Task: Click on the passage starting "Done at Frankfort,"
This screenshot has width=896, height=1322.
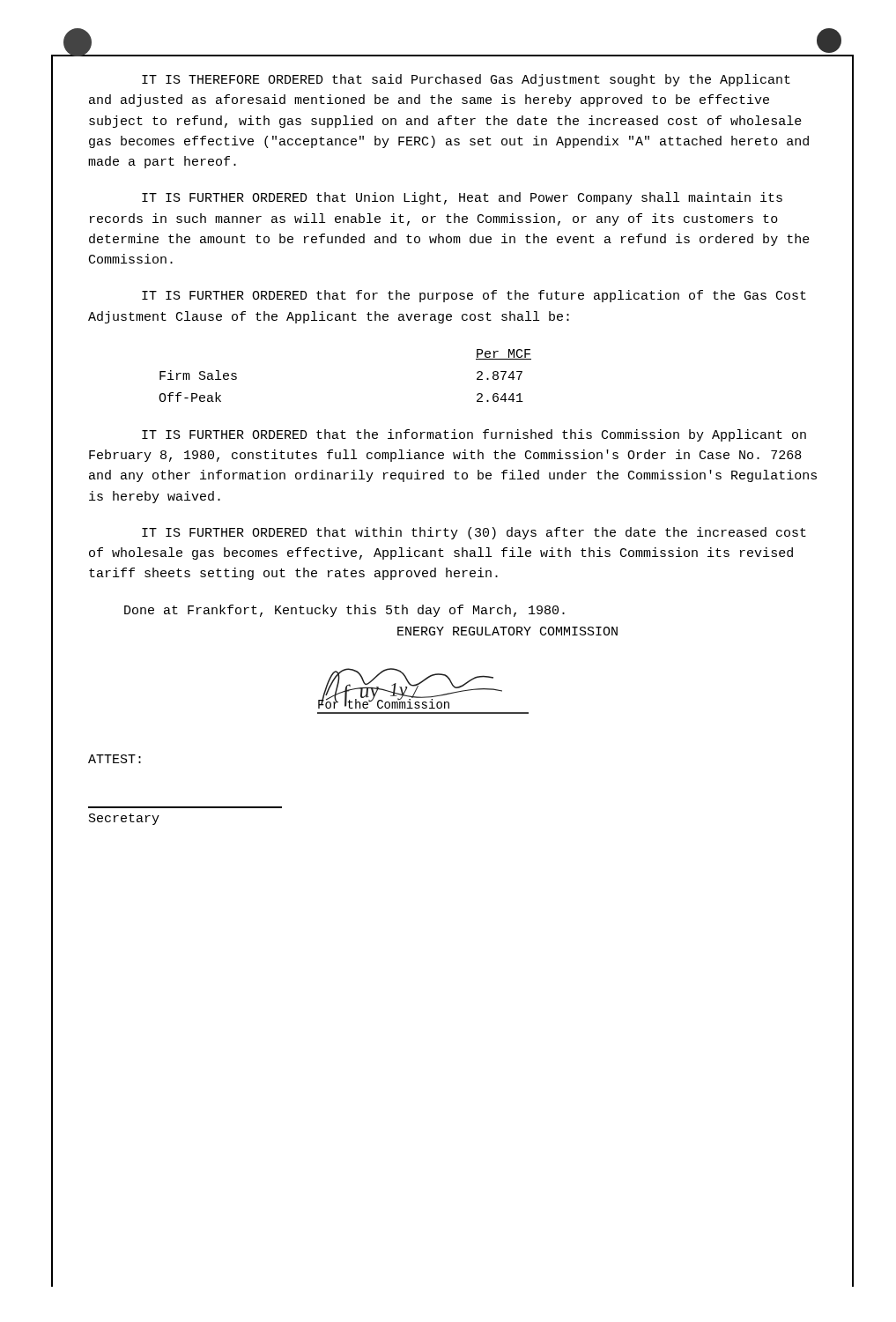Action: (345, 611)
